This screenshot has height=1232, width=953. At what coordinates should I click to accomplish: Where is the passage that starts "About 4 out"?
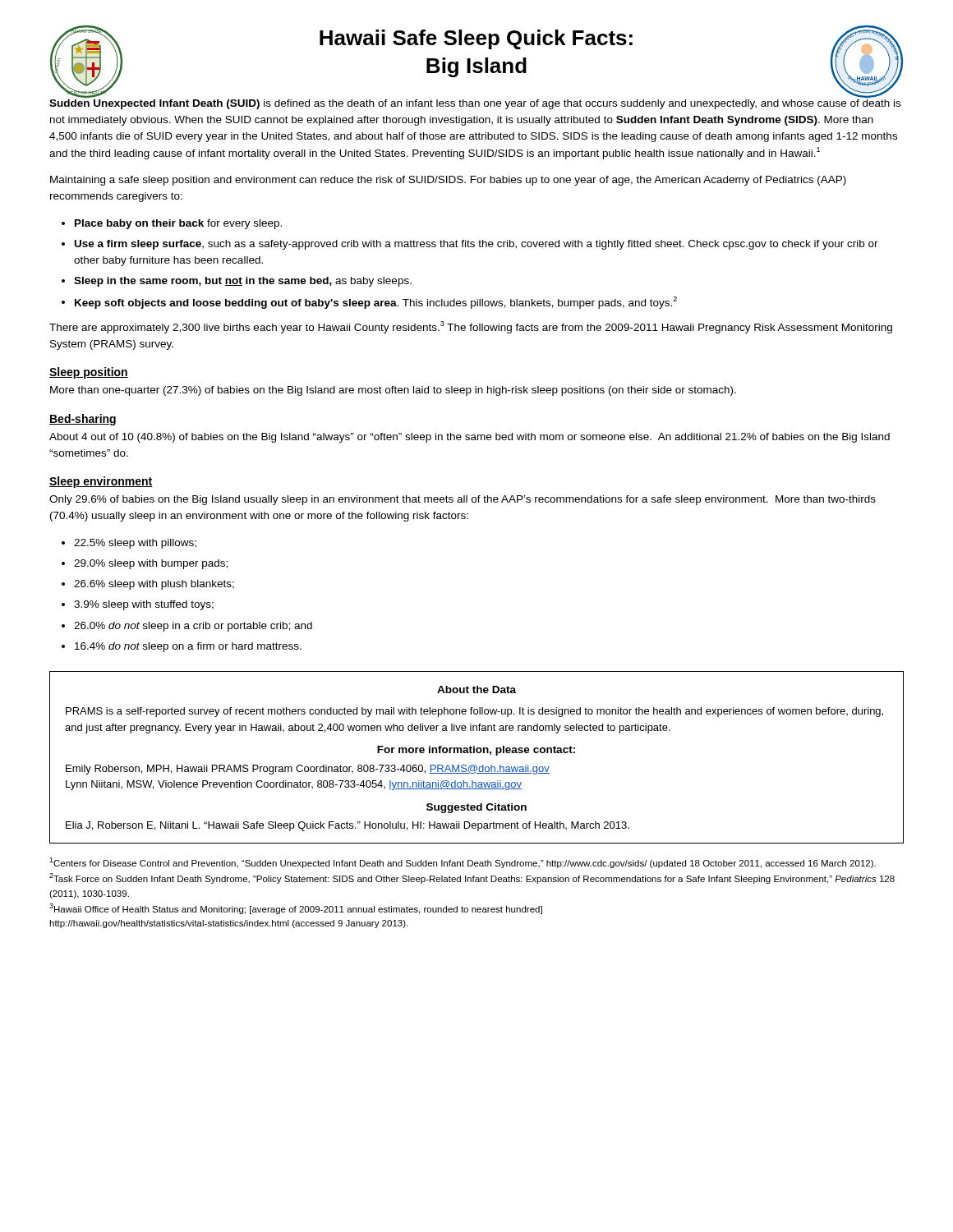click(x=470, y=445)
